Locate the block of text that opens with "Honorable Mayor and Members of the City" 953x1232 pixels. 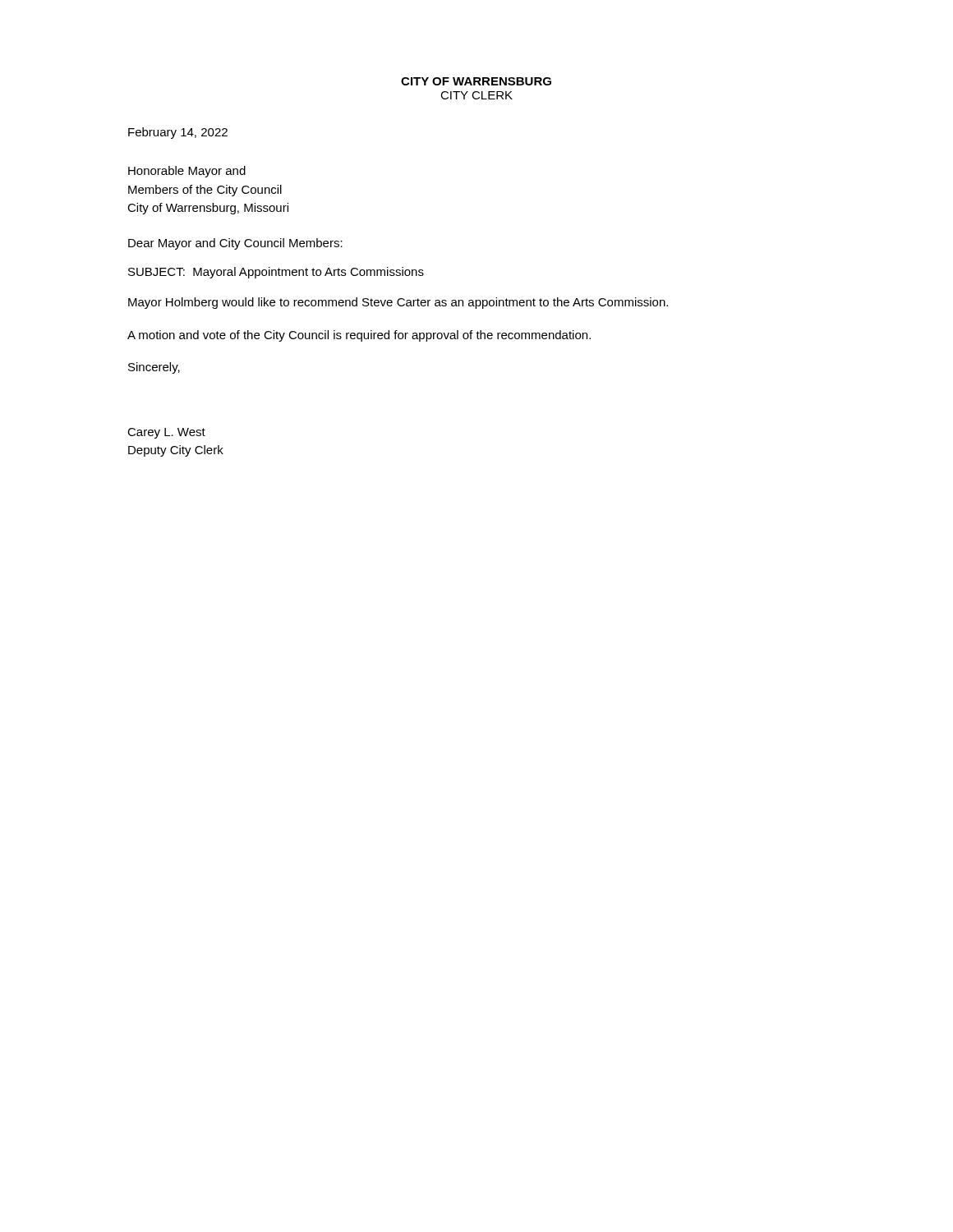point(208,189)
